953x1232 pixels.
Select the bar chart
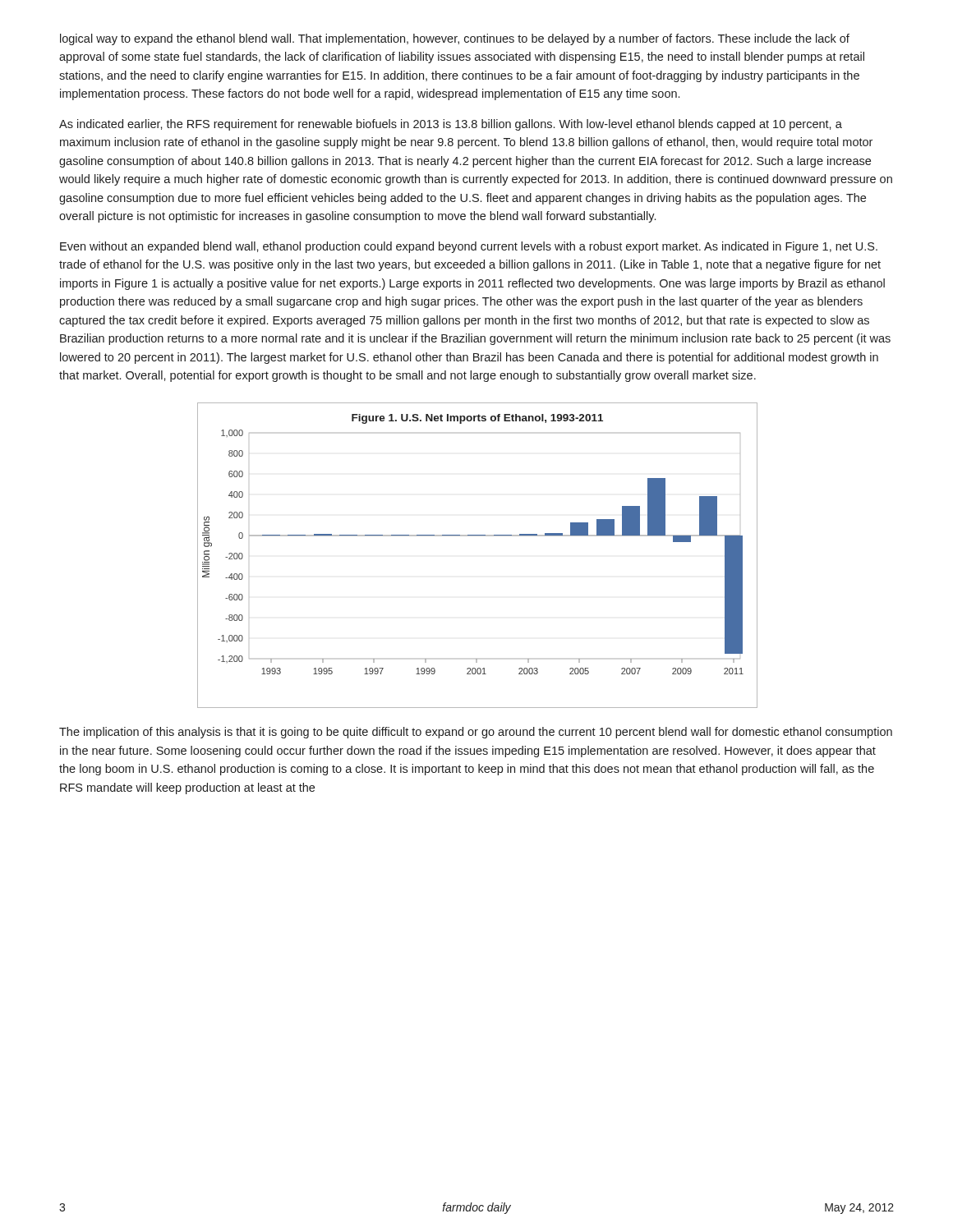click(x=476, y=556)
